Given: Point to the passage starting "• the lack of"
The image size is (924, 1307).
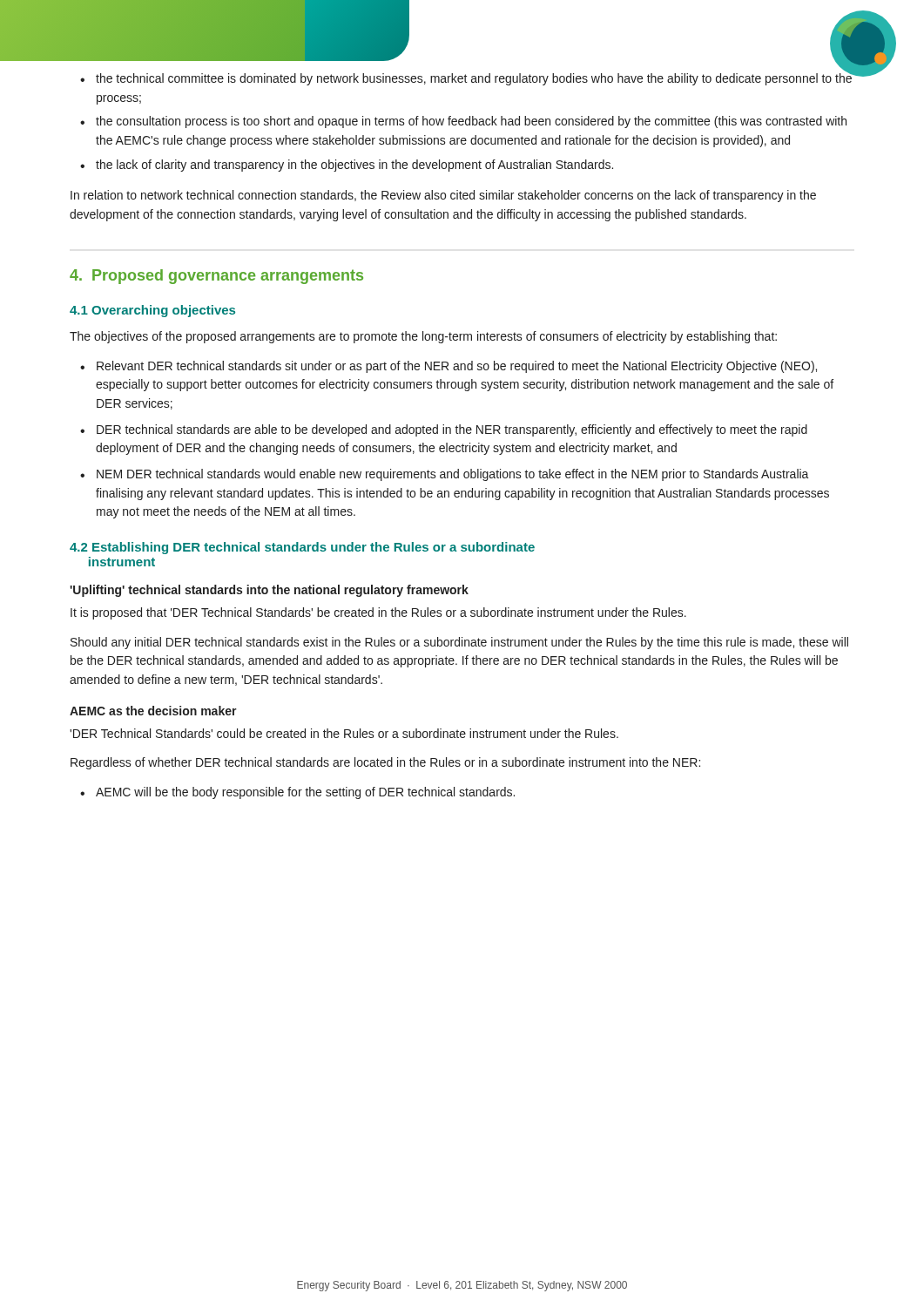Looking at the screenshot, I should [347, 165].
